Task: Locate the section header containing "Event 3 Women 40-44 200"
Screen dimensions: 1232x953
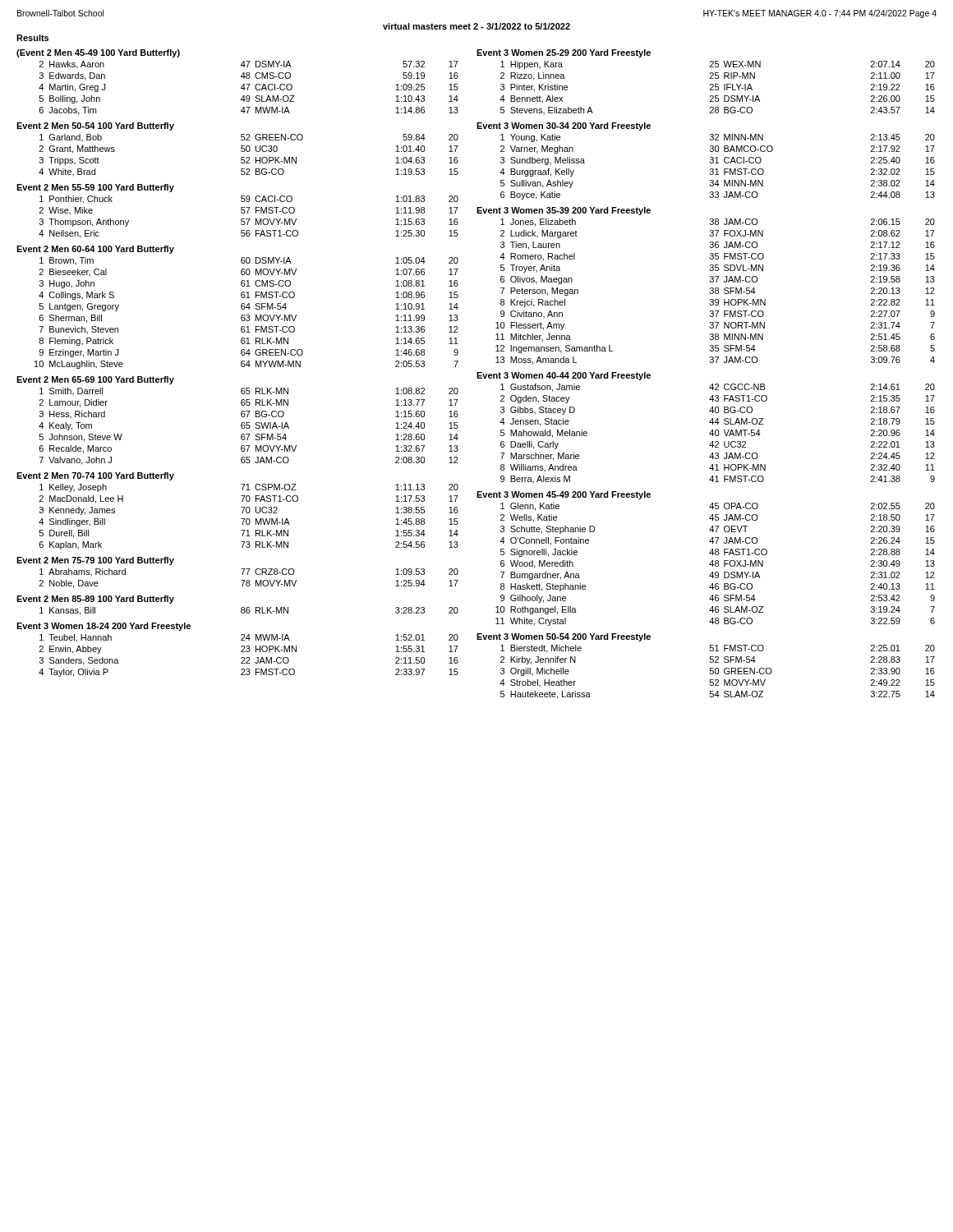Action: point(564,375)
